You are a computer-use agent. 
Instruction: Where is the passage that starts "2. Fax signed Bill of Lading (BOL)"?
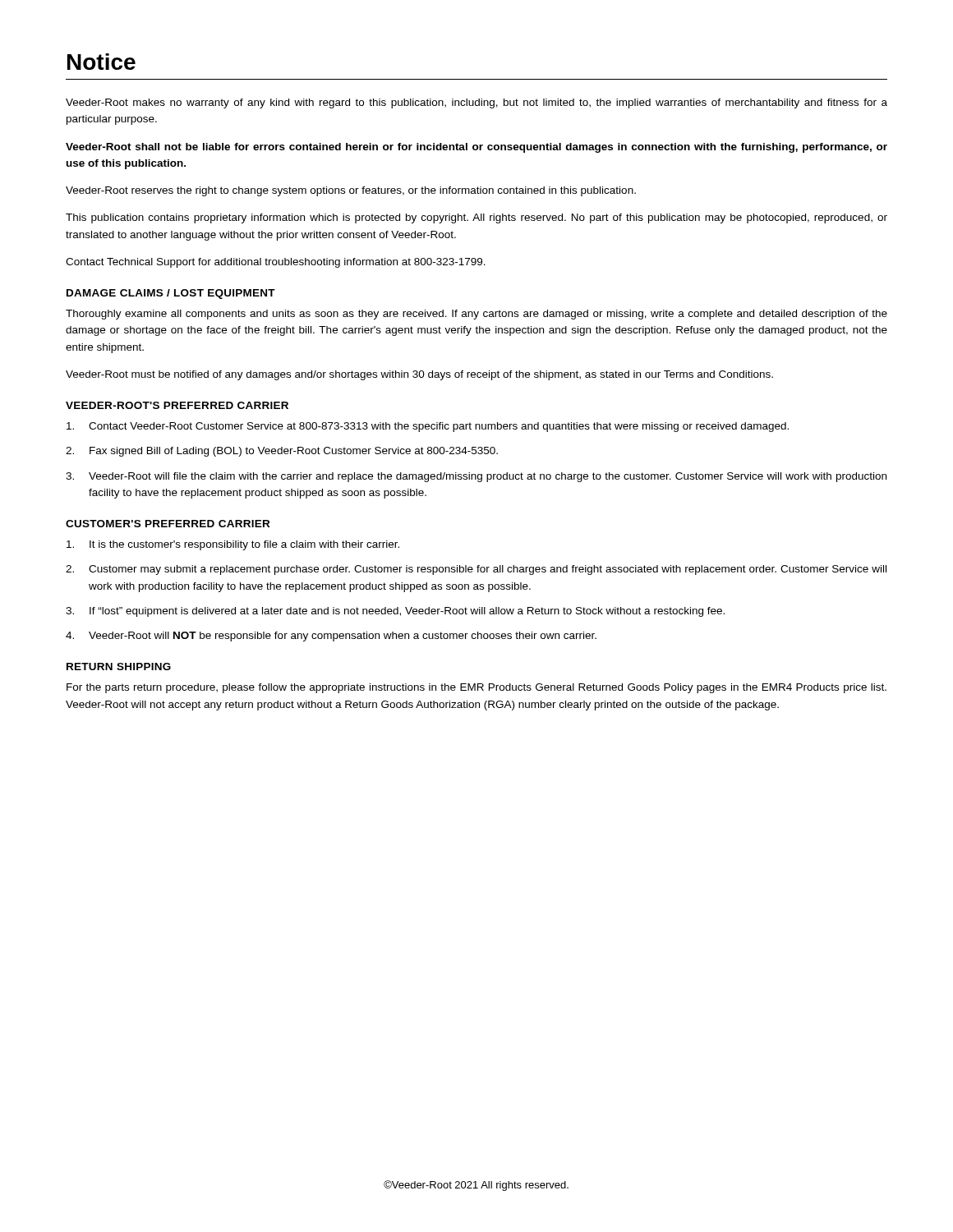point(476,451)
